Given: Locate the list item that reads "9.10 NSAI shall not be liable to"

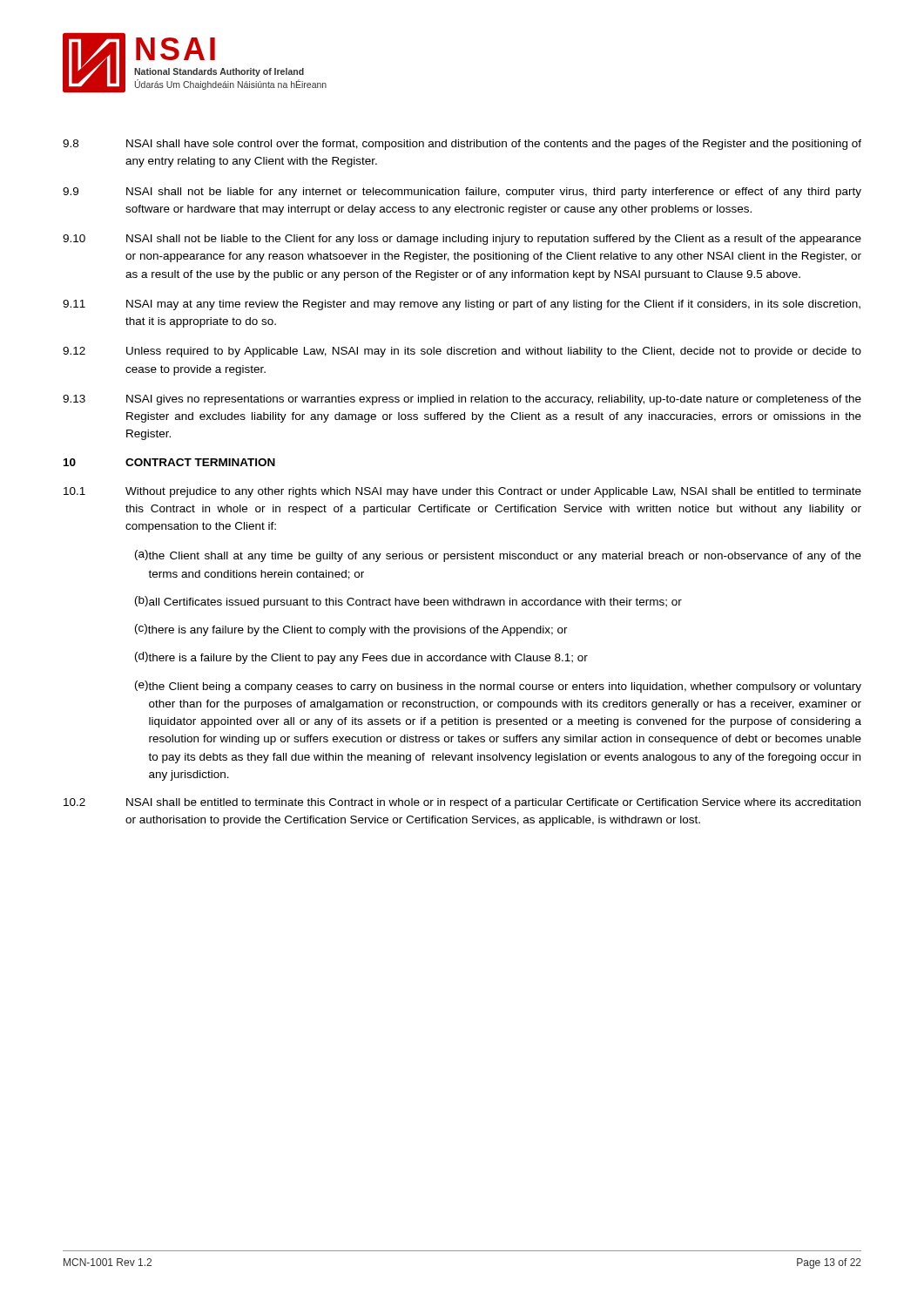Looking at the screenshot, I should coord(462,256).
